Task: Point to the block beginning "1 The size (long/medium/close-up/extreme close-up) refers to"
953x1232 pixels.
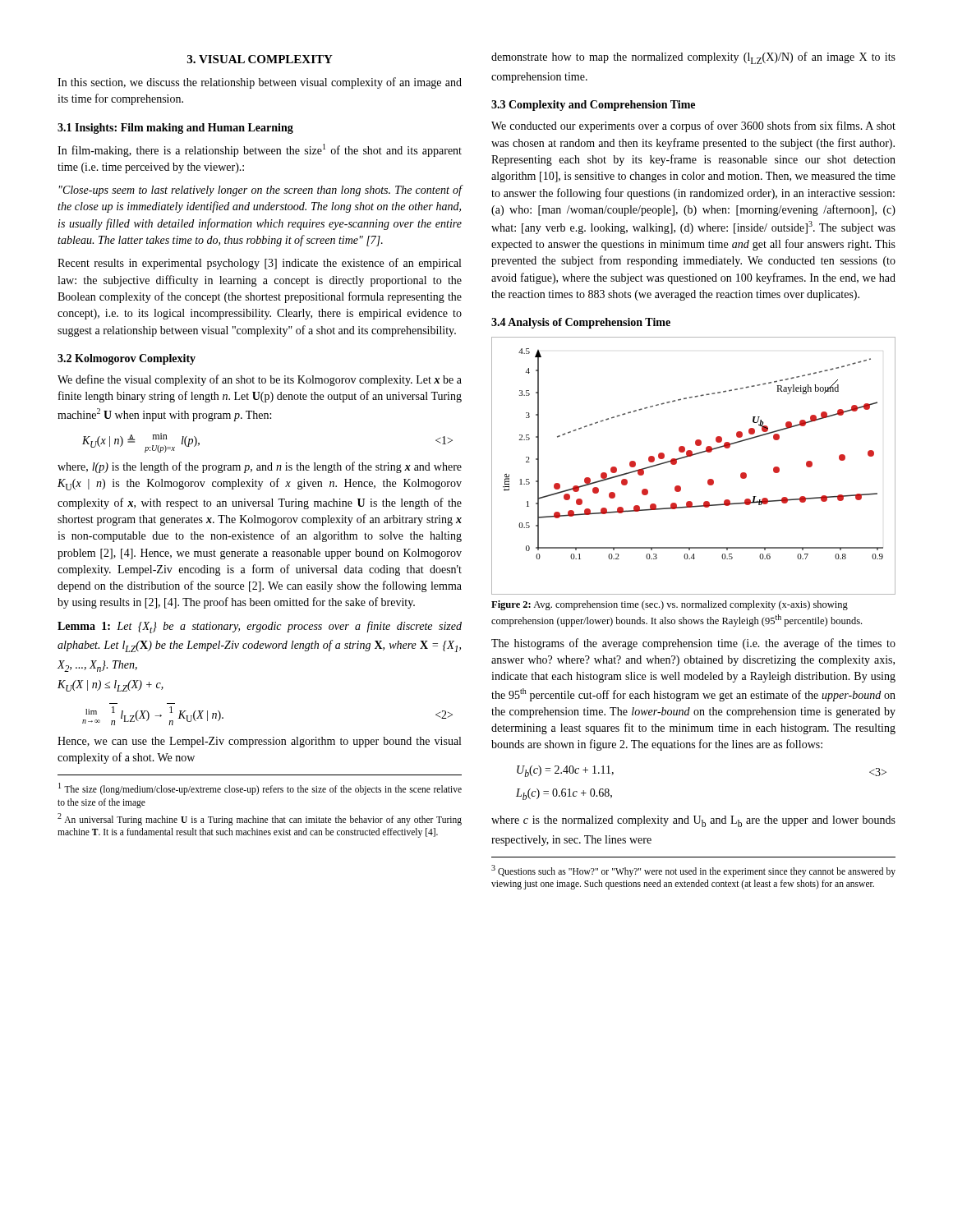Action: click(x=260, y=795)
